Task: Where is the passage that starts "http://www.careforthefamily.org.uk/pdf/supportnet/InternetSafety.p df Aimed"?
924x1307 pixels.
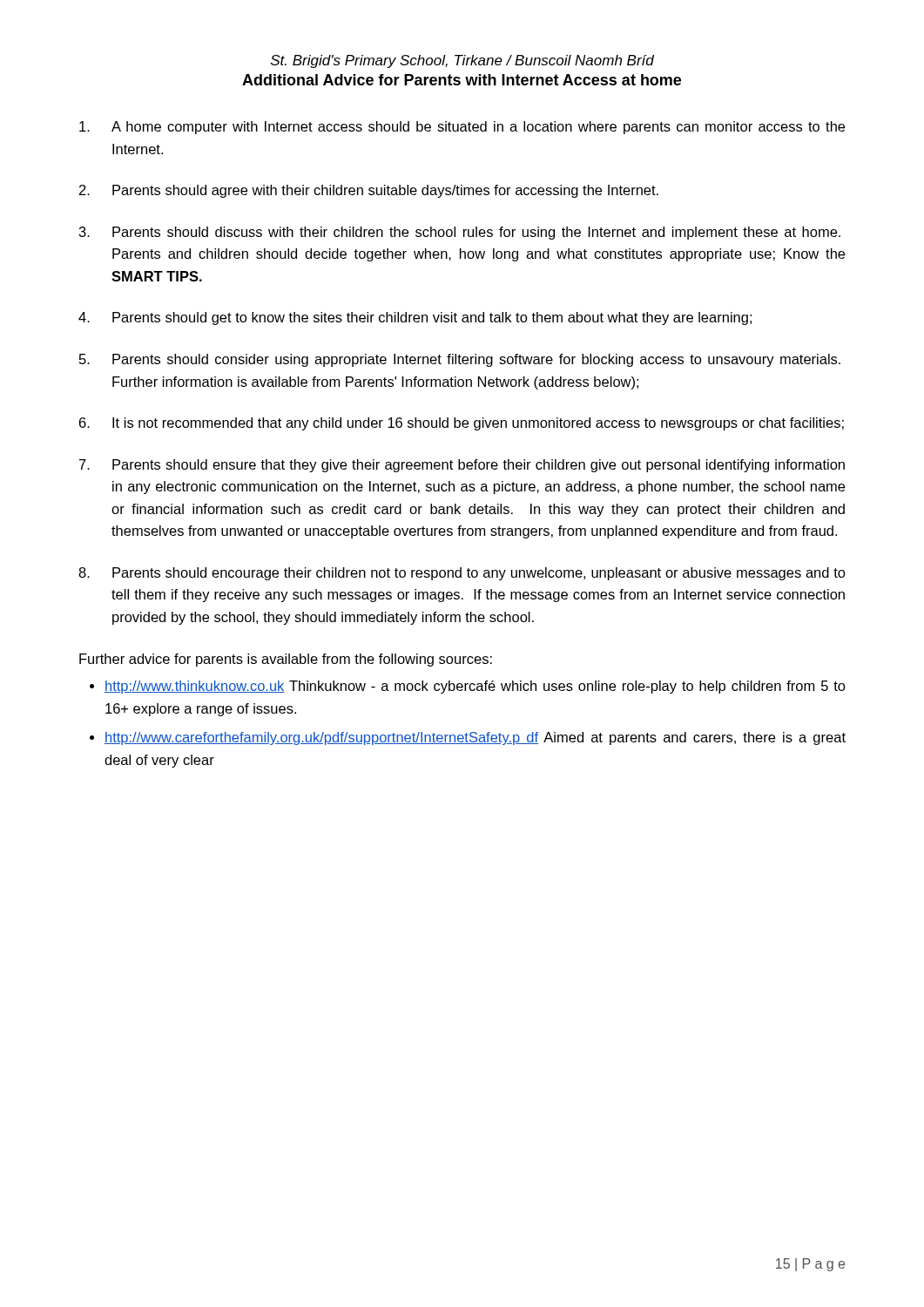Action: click(x=475, y=749)
